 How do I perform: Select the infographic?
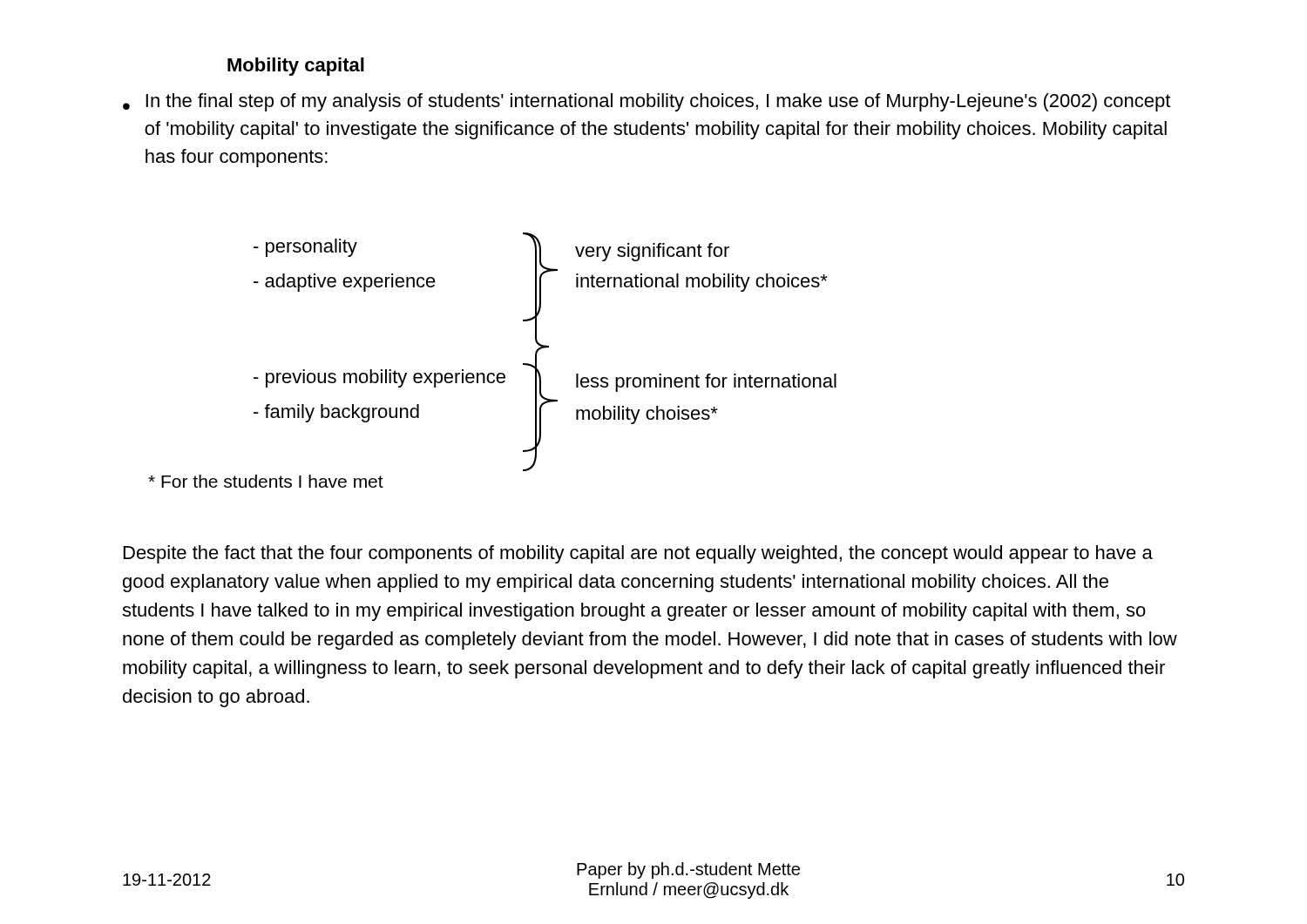pos(654,357)
